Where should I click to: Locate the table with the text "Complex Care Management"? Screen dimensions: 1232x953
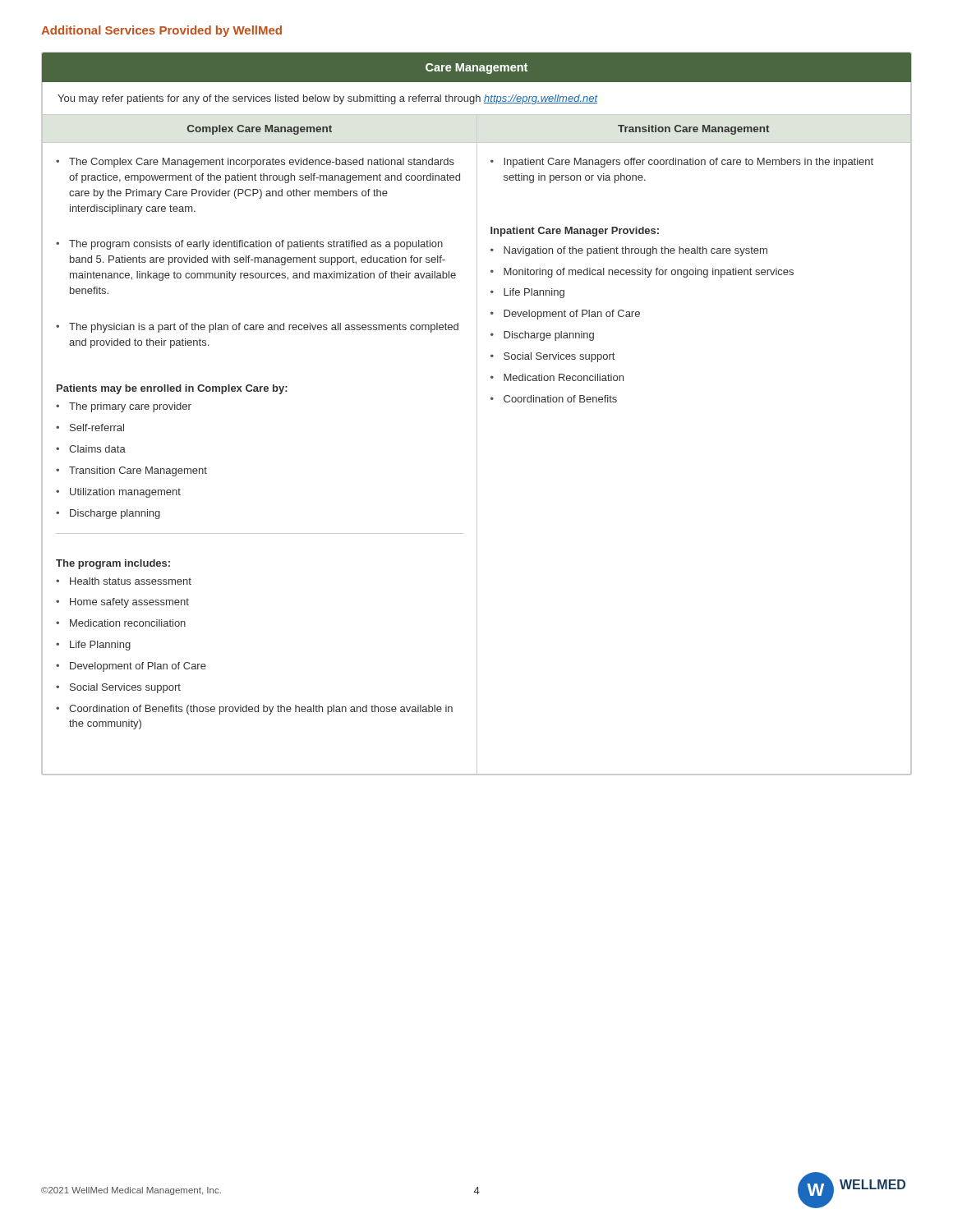(476, 414)
